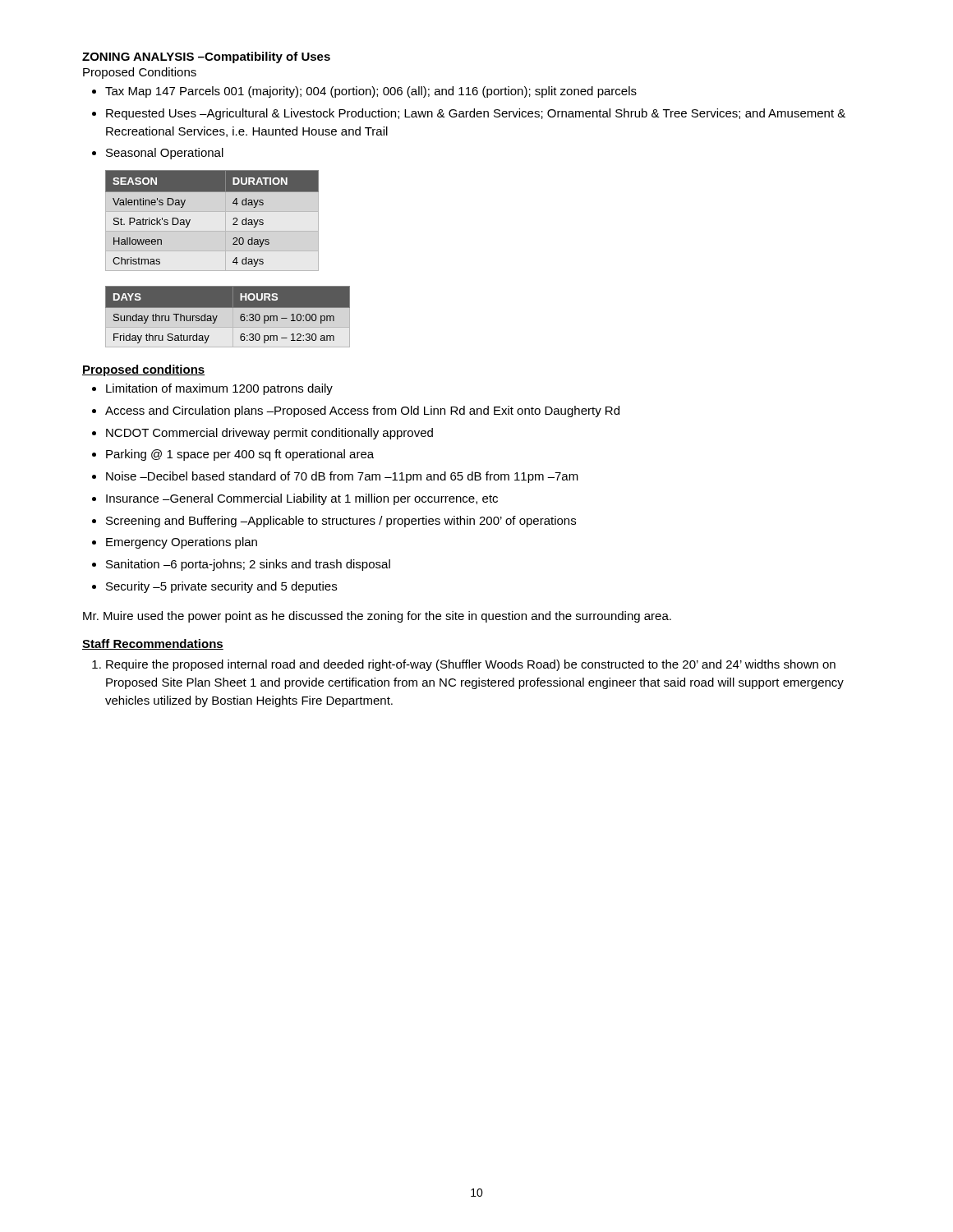
Task: Find the block on this page that starts "Insurance –General Commercial Liability at"
Action: coord(302,498)
